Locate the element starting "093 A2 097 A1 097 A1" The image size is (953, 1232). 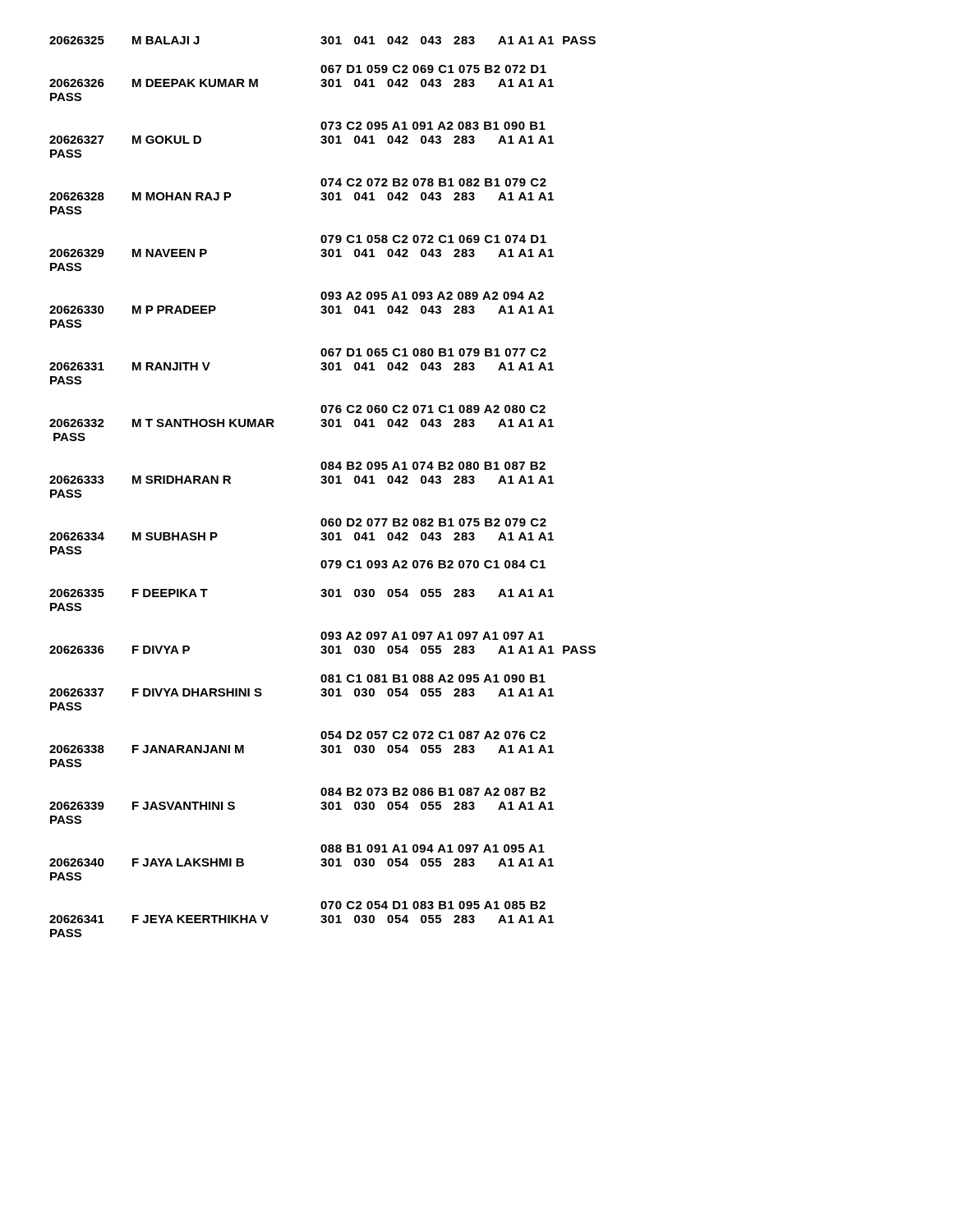tap(476, 642)
